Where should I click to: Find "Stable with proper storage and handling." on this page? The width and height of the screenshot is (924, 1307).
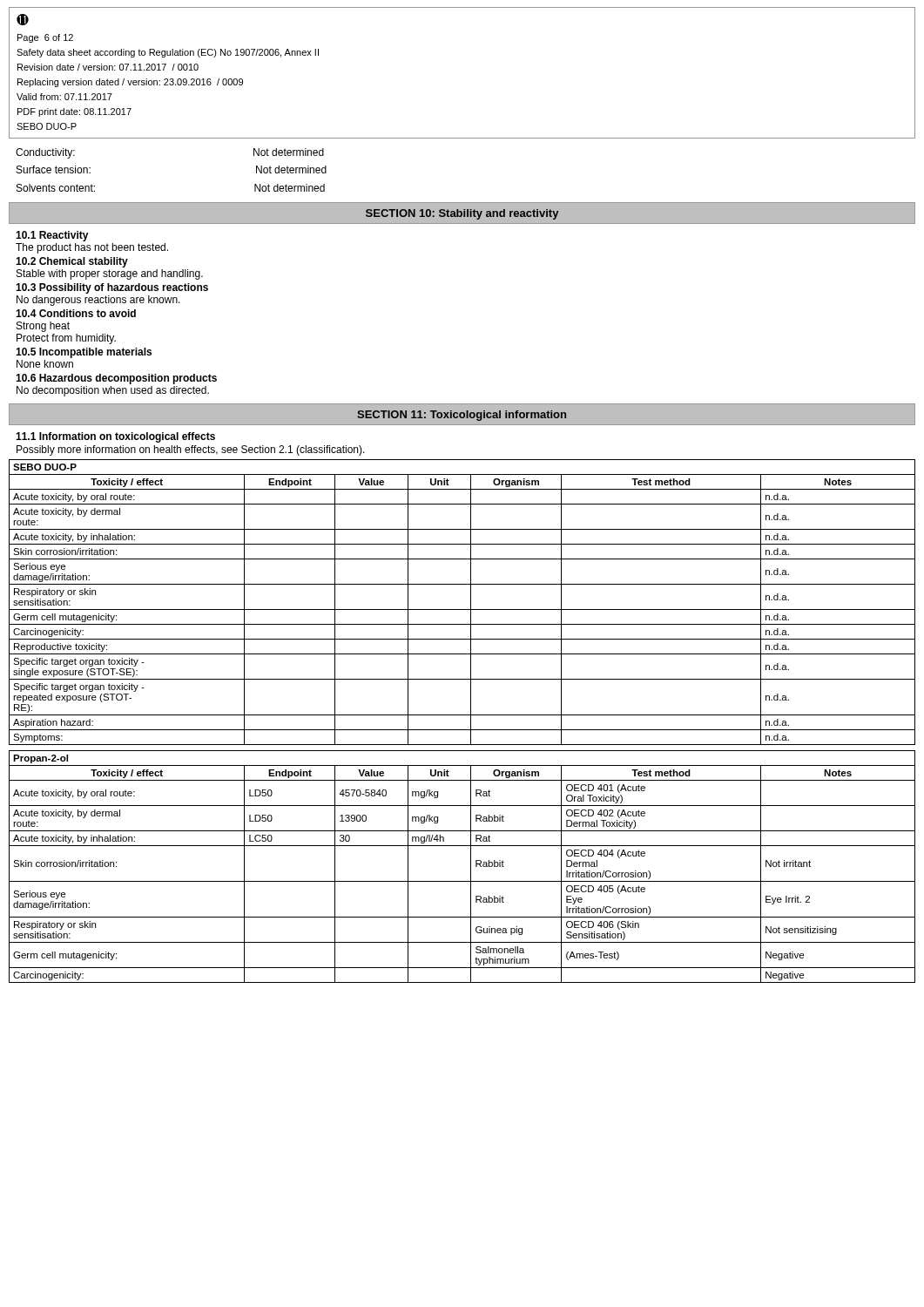pyautogui.click(x=110, y=274)
